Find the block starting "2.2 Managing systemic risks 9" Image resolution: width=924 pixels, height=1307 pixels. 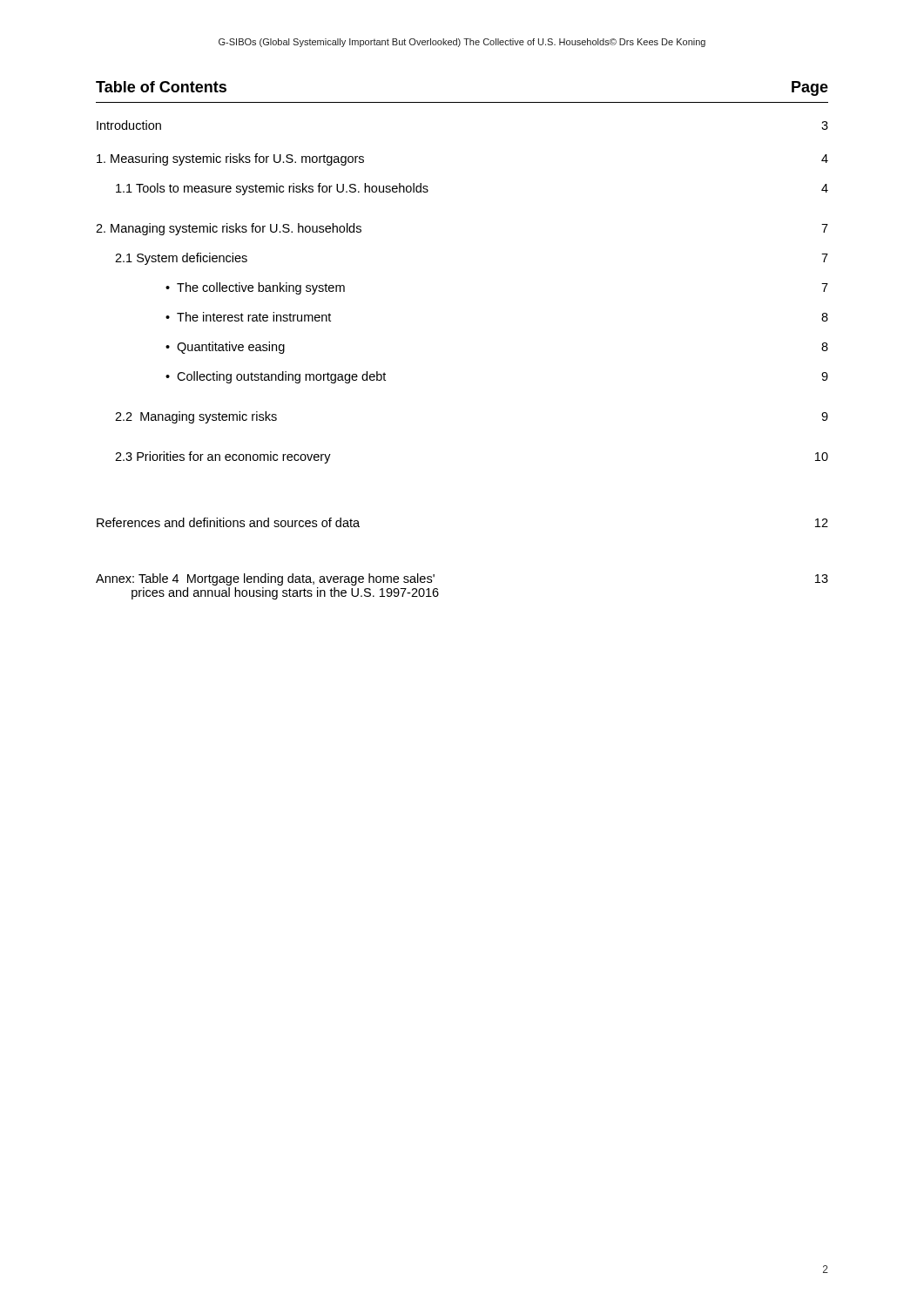pyautogui.click(x=189, y=417)
